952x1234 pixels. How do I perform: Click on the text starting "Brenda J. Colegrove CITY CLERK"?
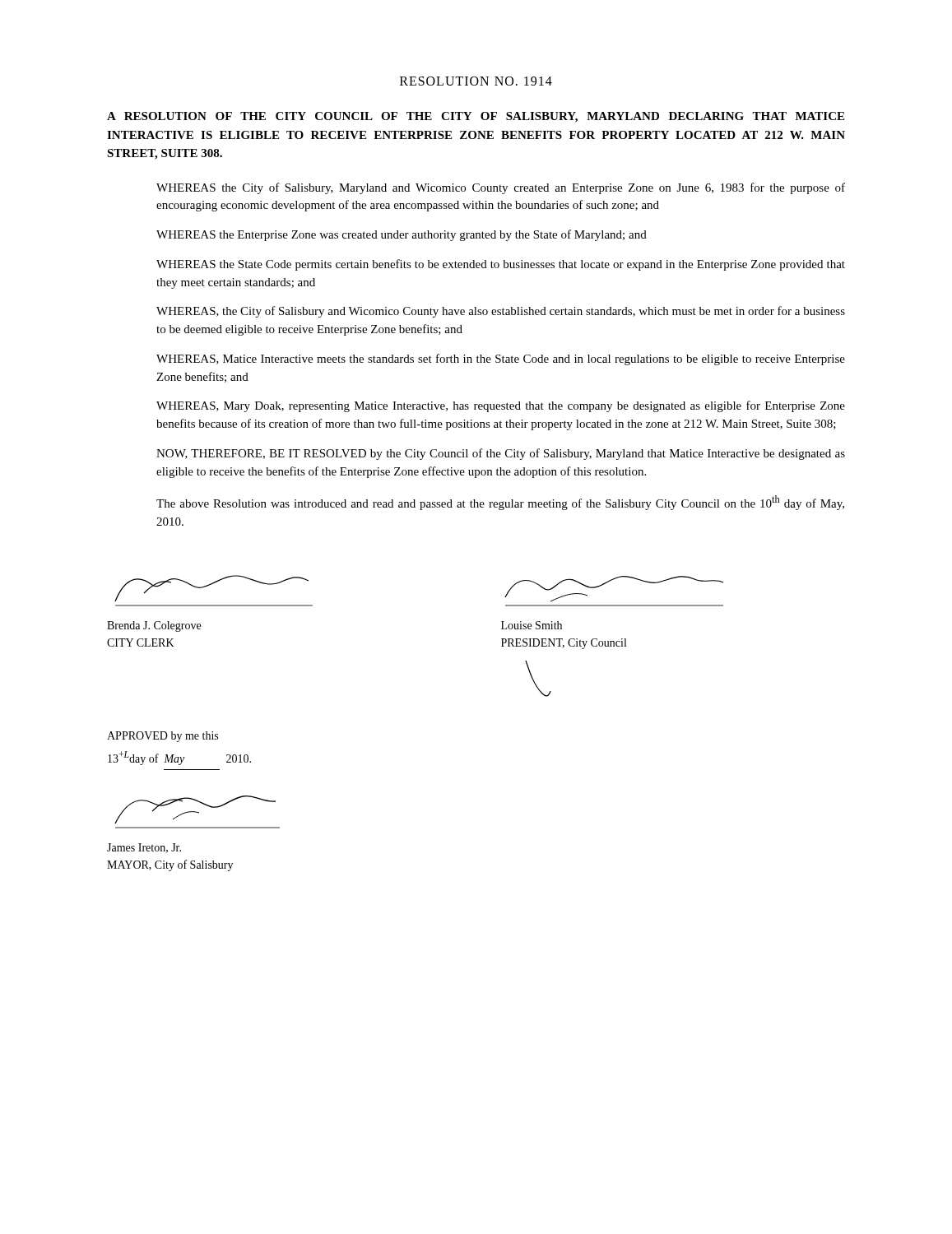tap(154, 634)
